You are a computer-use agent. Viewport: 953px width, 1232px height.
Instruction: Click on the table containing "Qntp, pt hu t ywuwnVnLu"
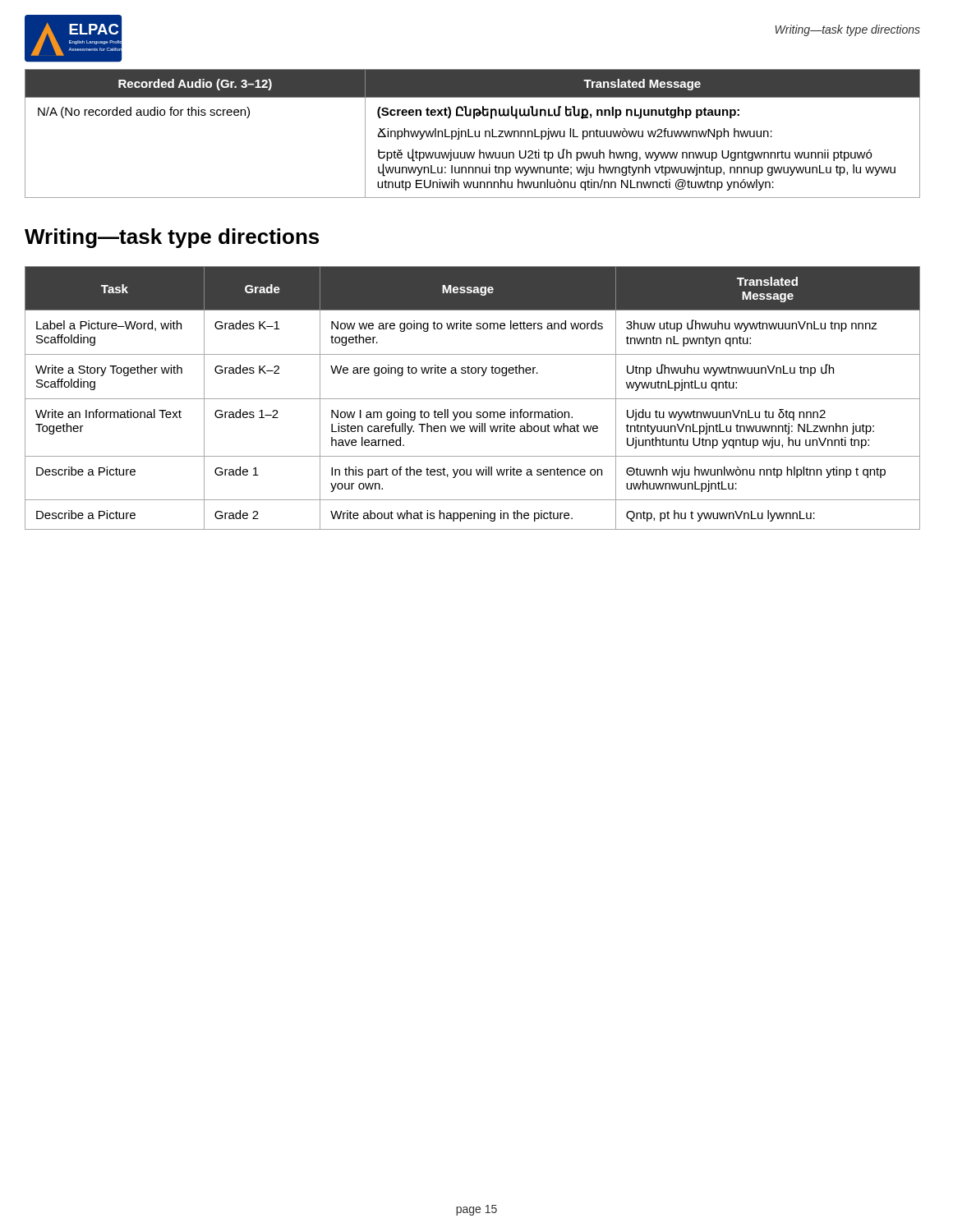[x=472, y=398]
